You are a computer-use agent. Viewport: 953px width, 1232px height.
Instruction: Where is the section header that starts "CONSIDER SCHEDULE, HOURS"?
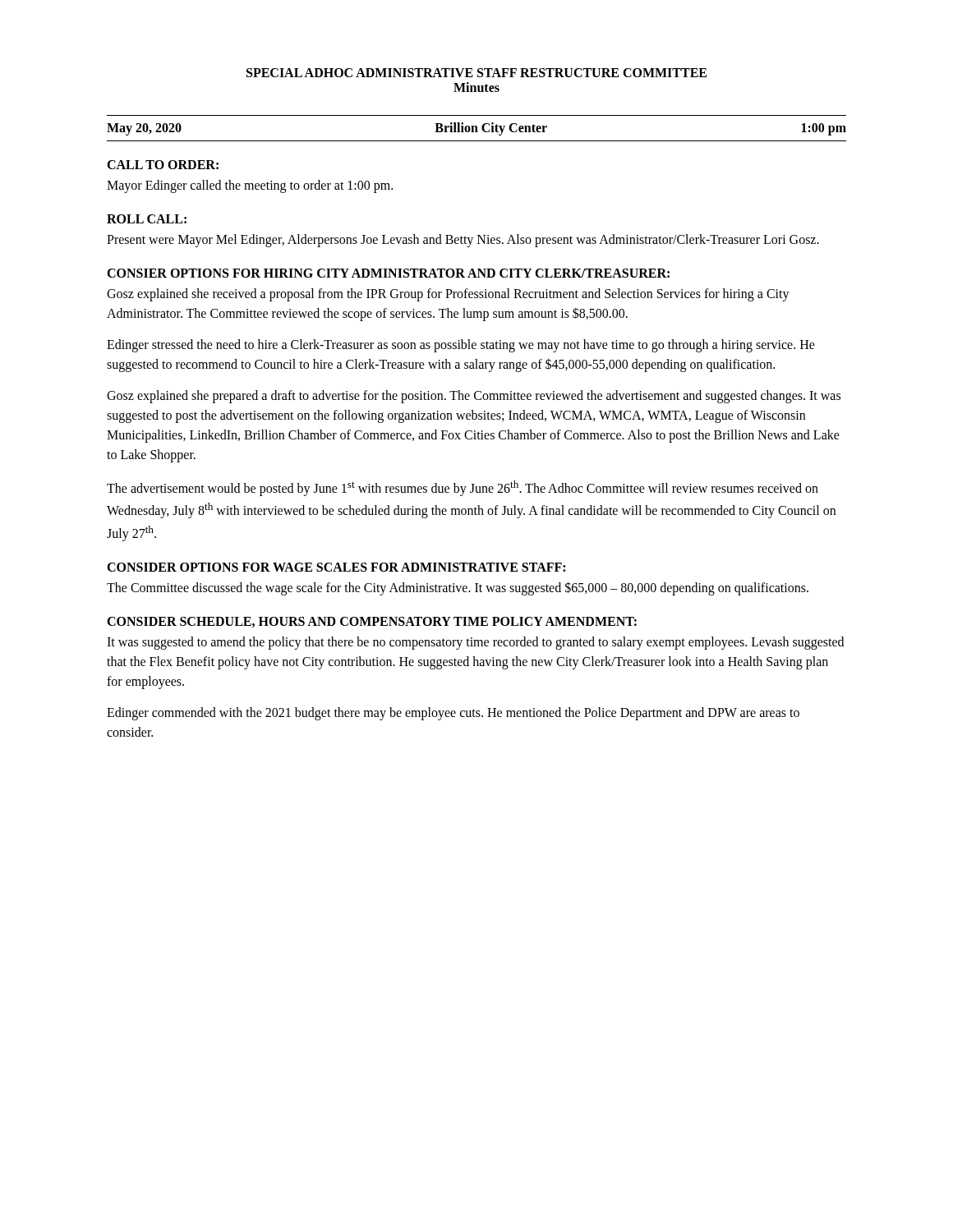point(372,621)
